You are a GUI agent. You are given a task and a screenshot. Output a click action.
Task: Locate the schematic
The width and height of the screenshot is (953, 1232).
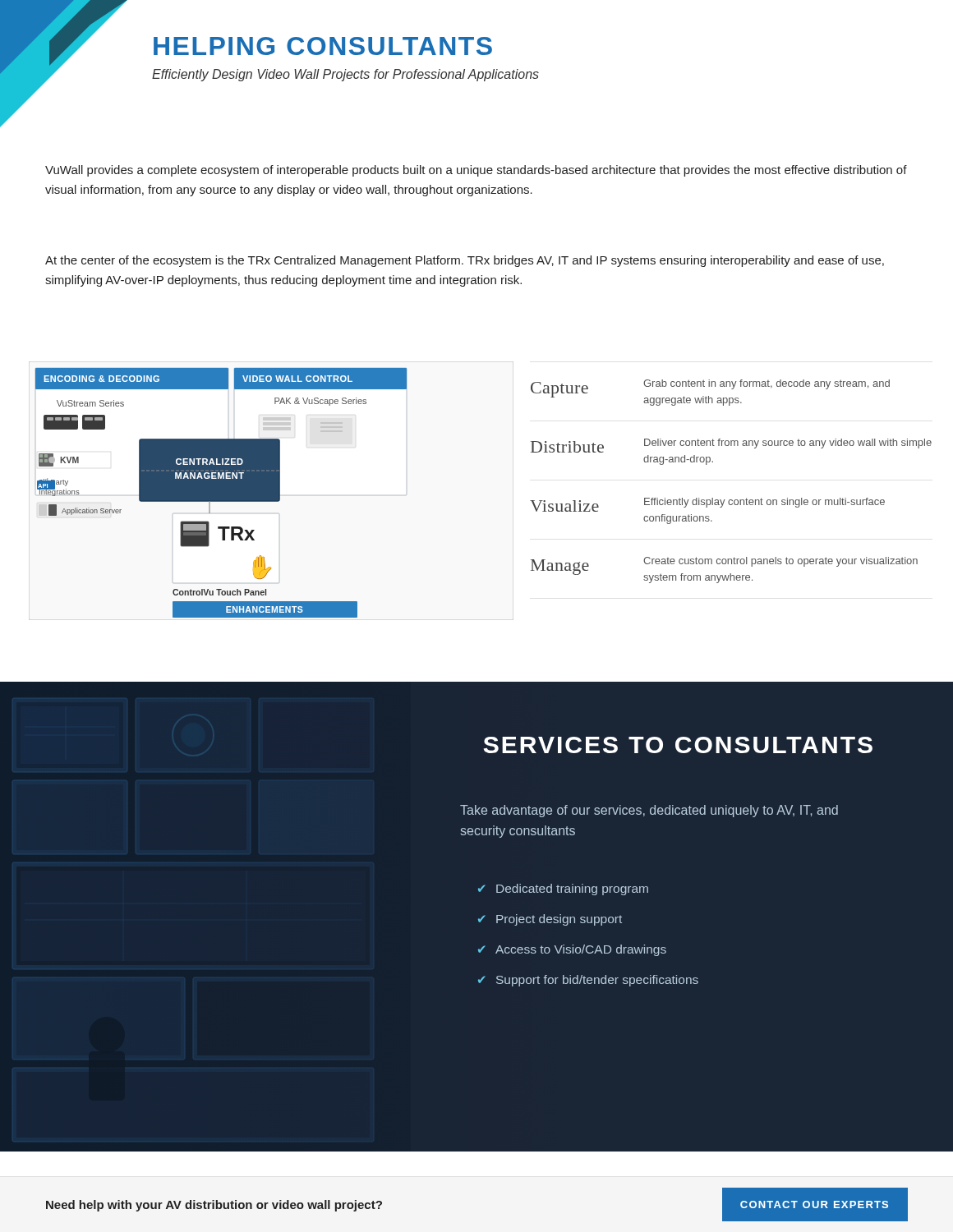[x=271, y=491]
